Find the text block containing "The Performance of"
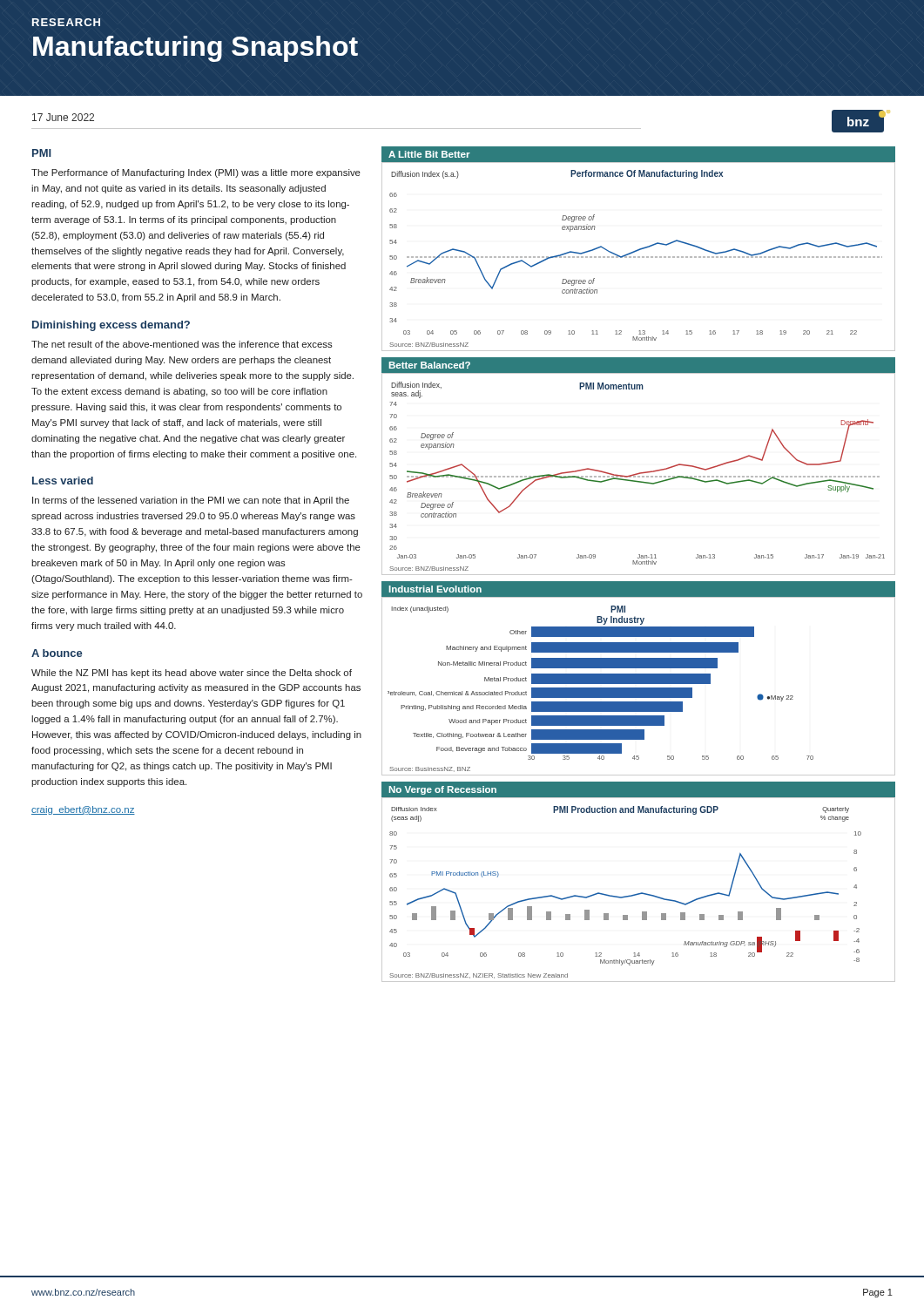 pos(196,235)
